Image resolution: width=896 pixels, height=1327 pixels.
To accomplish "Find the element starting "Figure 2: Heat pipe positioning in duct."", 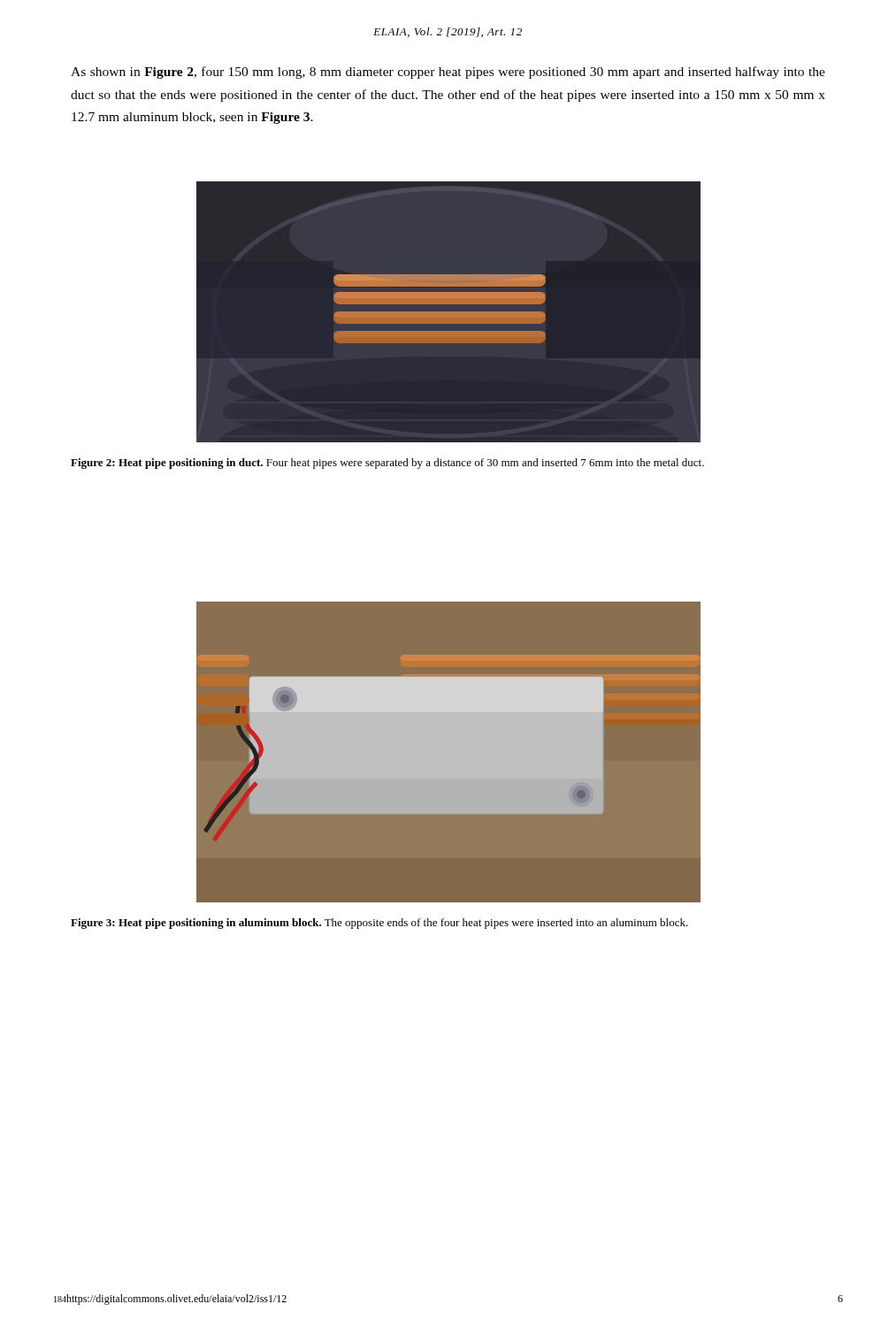I will click(x=448, y=463).
